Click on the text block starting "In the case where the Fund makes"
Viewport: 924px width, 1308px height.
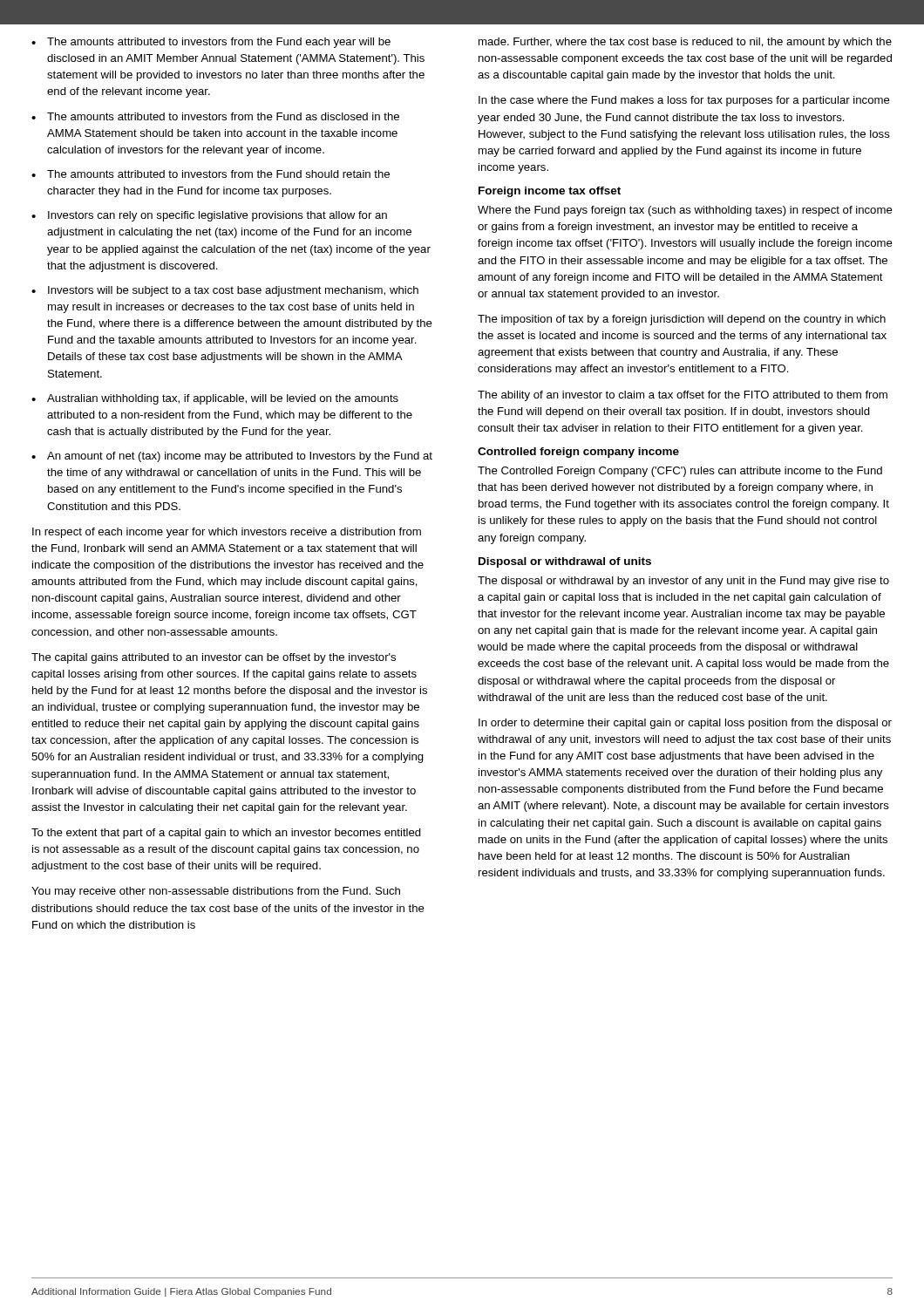684,134
